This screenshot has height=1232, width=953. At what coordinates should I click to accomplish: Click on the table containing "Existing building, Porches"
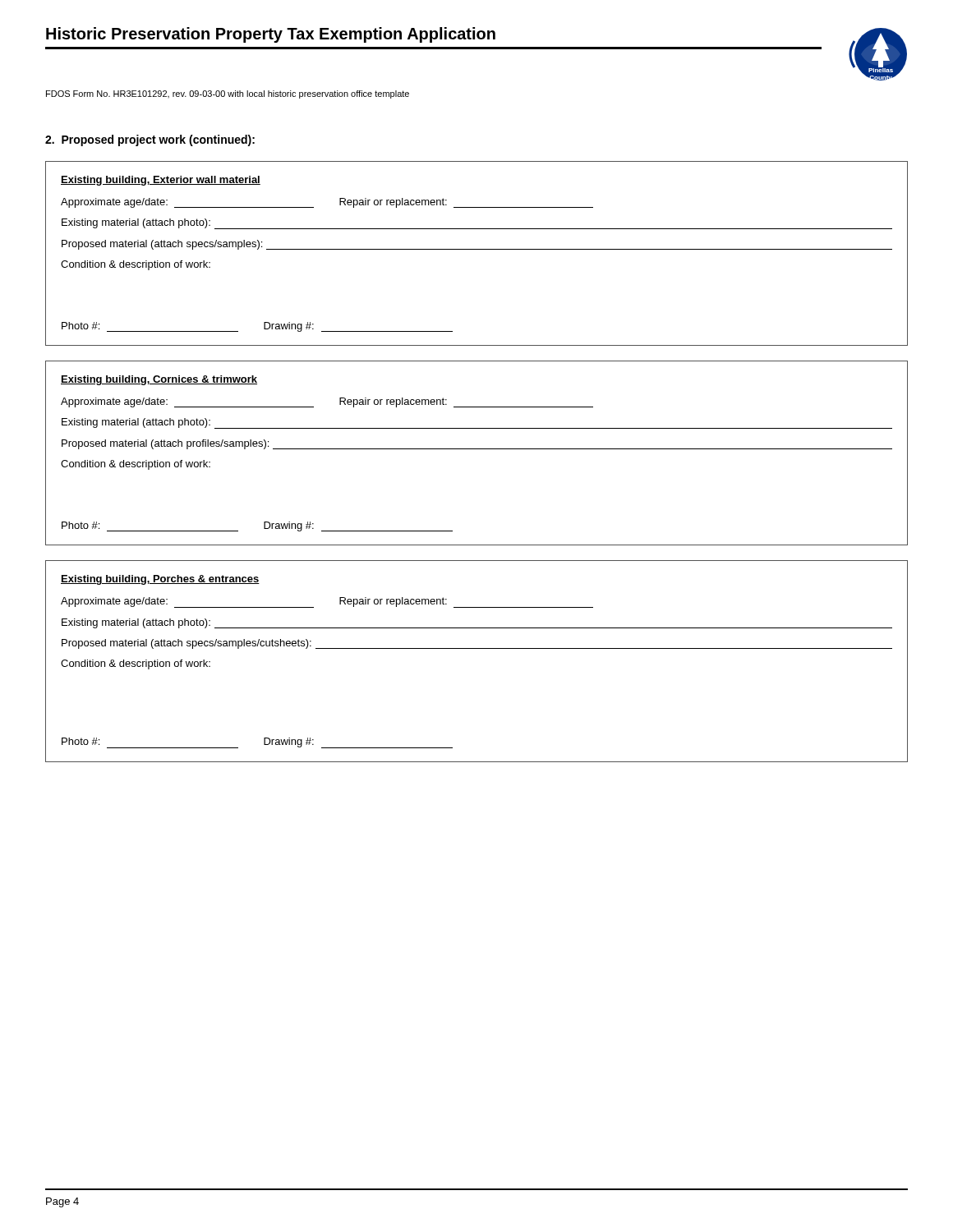tap(476, 661)
